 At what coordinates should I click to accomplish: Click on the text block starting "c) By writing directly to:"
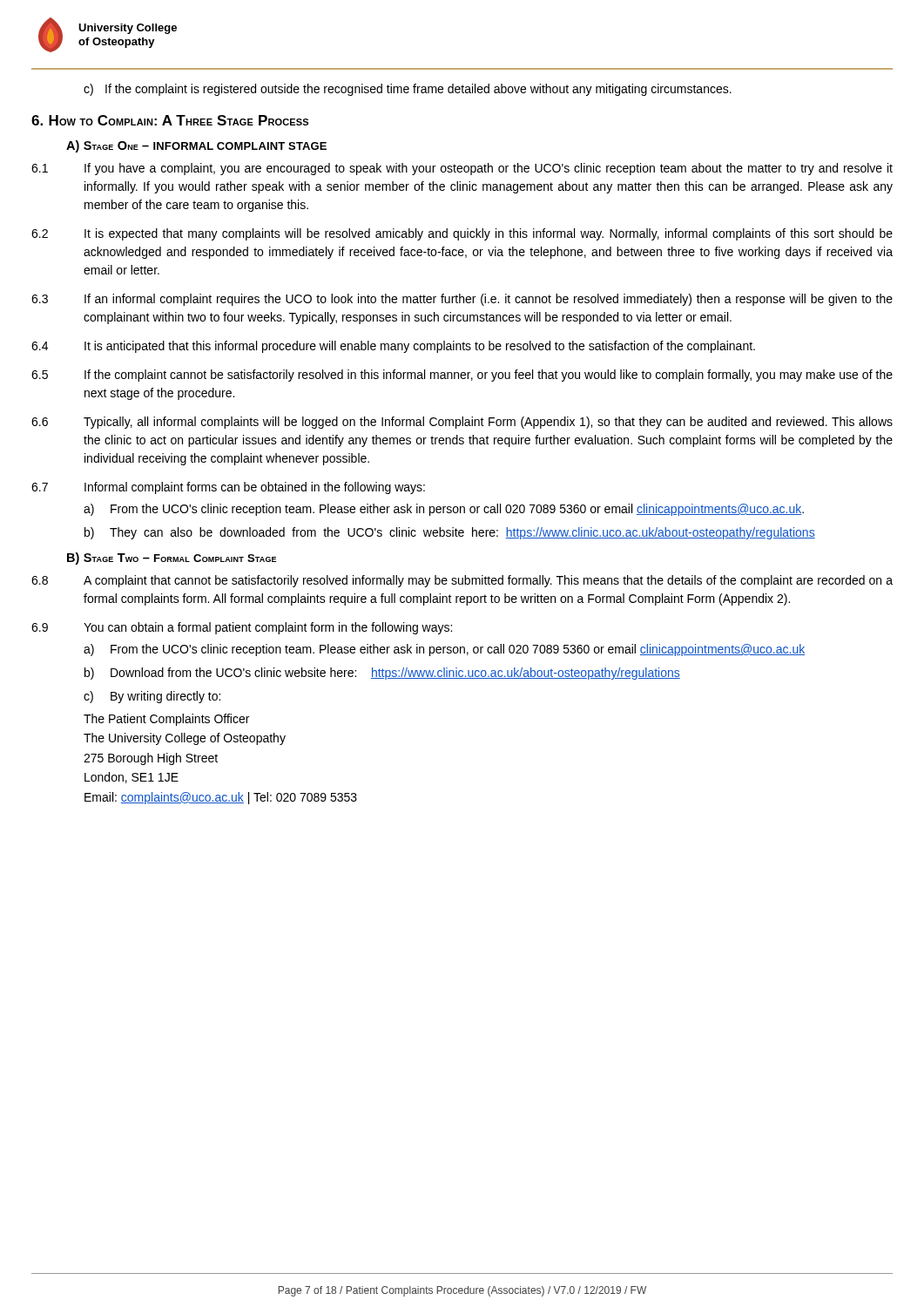152,697
